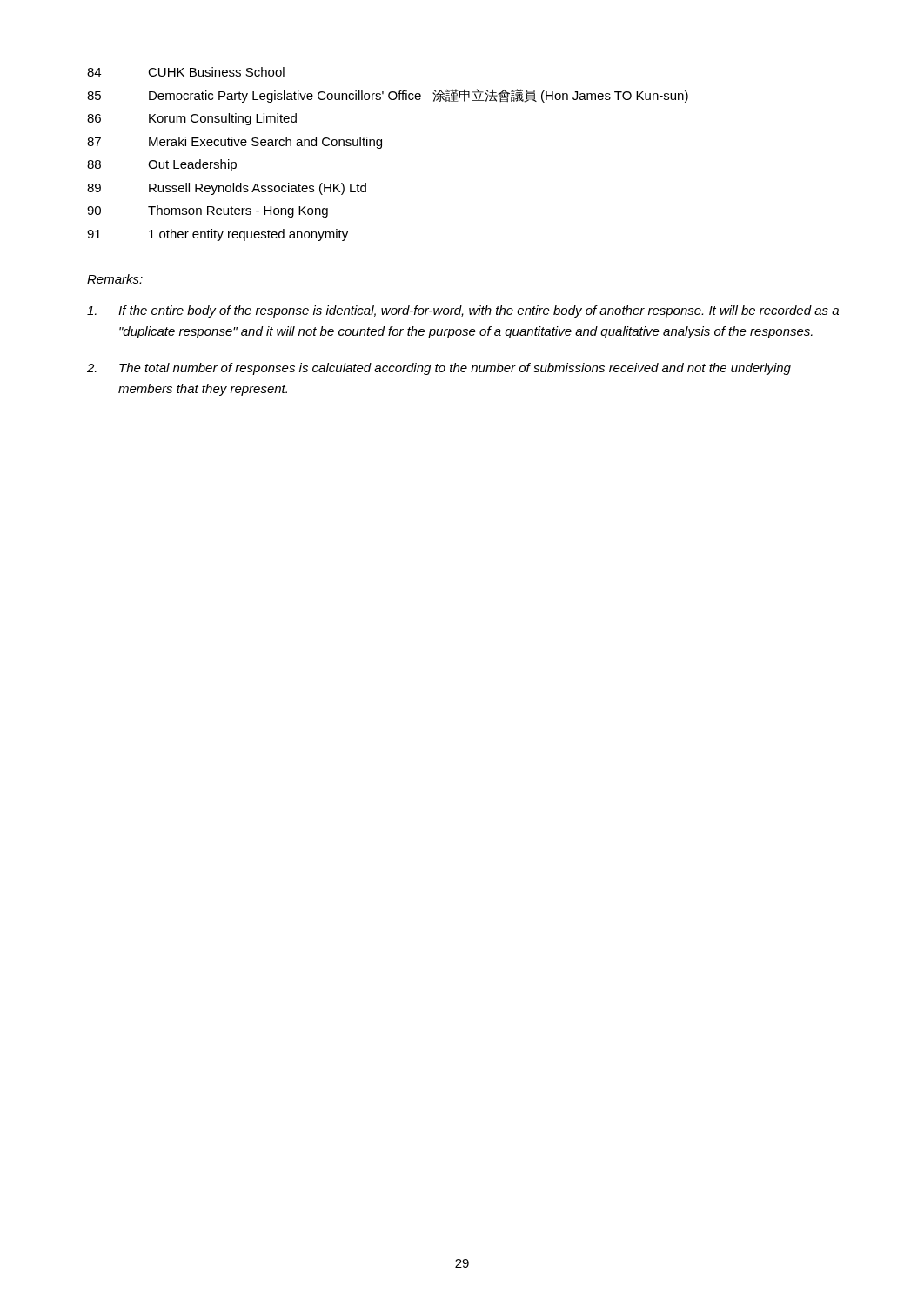
Task: Select the element starting "84 CUHK Business School"
Action: click(186, 72)
